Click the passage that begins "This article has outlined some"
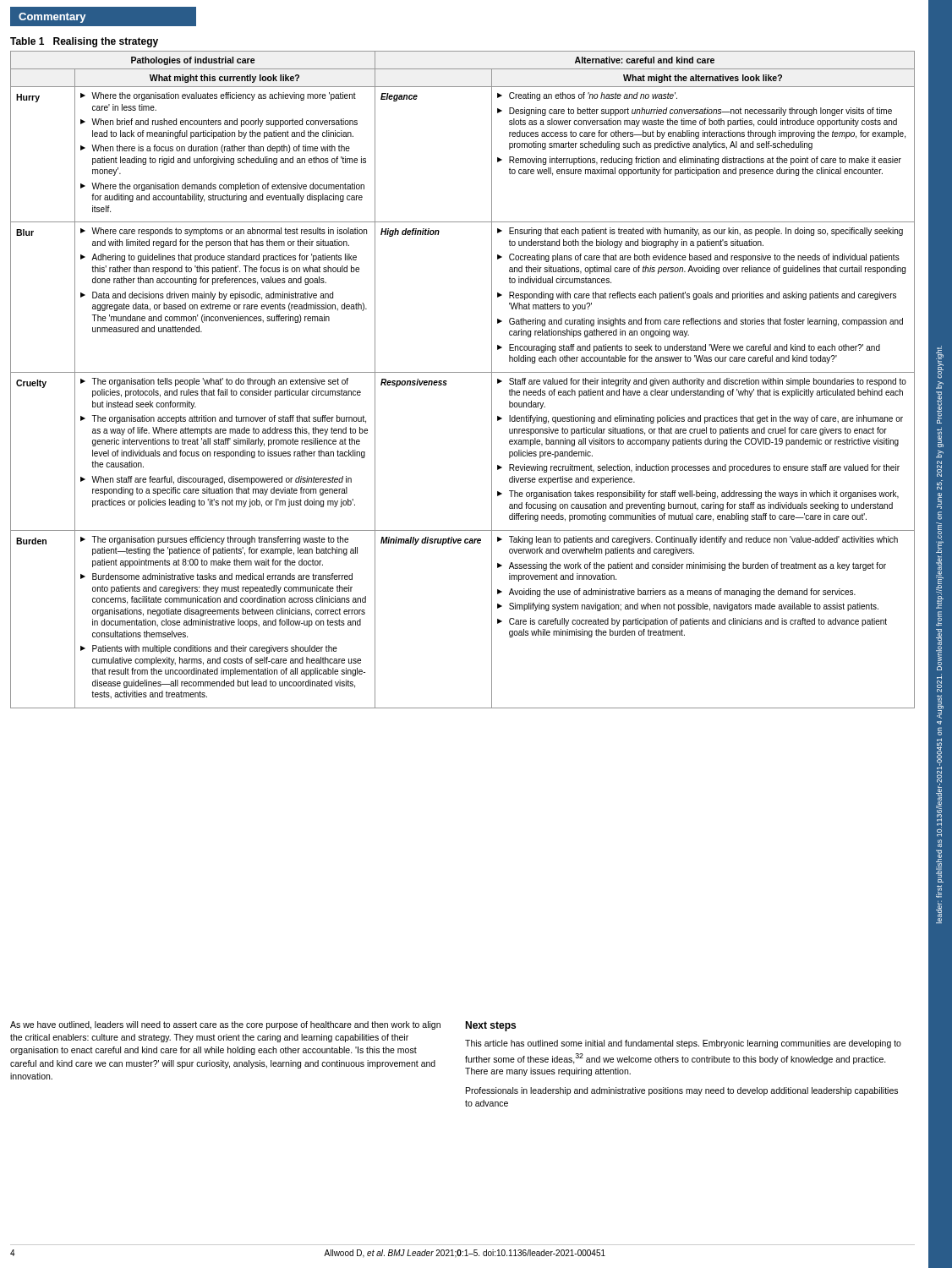The height and width of the screenshot is (1268, 952). pos(683,1044)
